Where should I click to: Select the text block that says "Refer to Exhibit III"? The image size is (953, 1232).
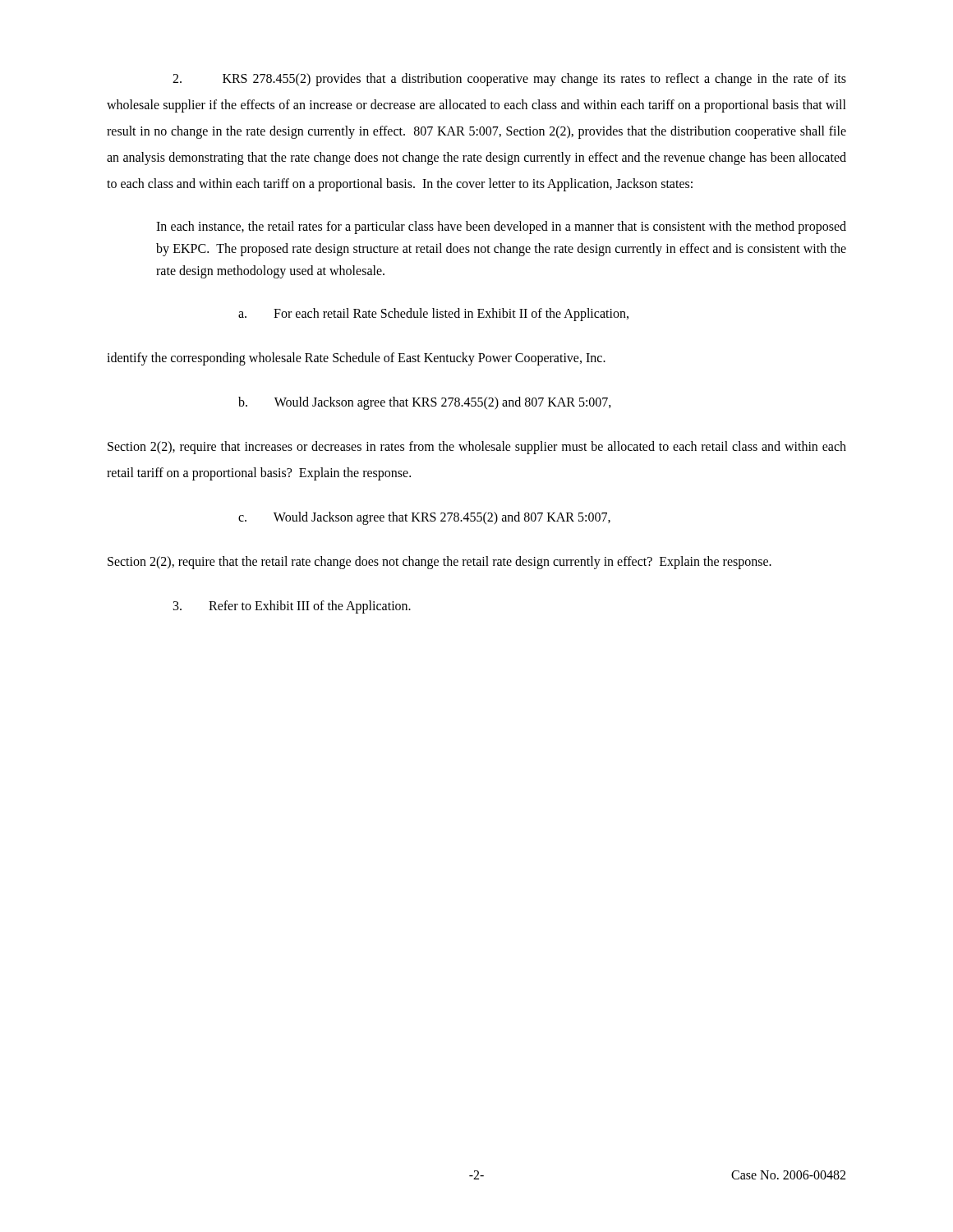coord(292,607)
